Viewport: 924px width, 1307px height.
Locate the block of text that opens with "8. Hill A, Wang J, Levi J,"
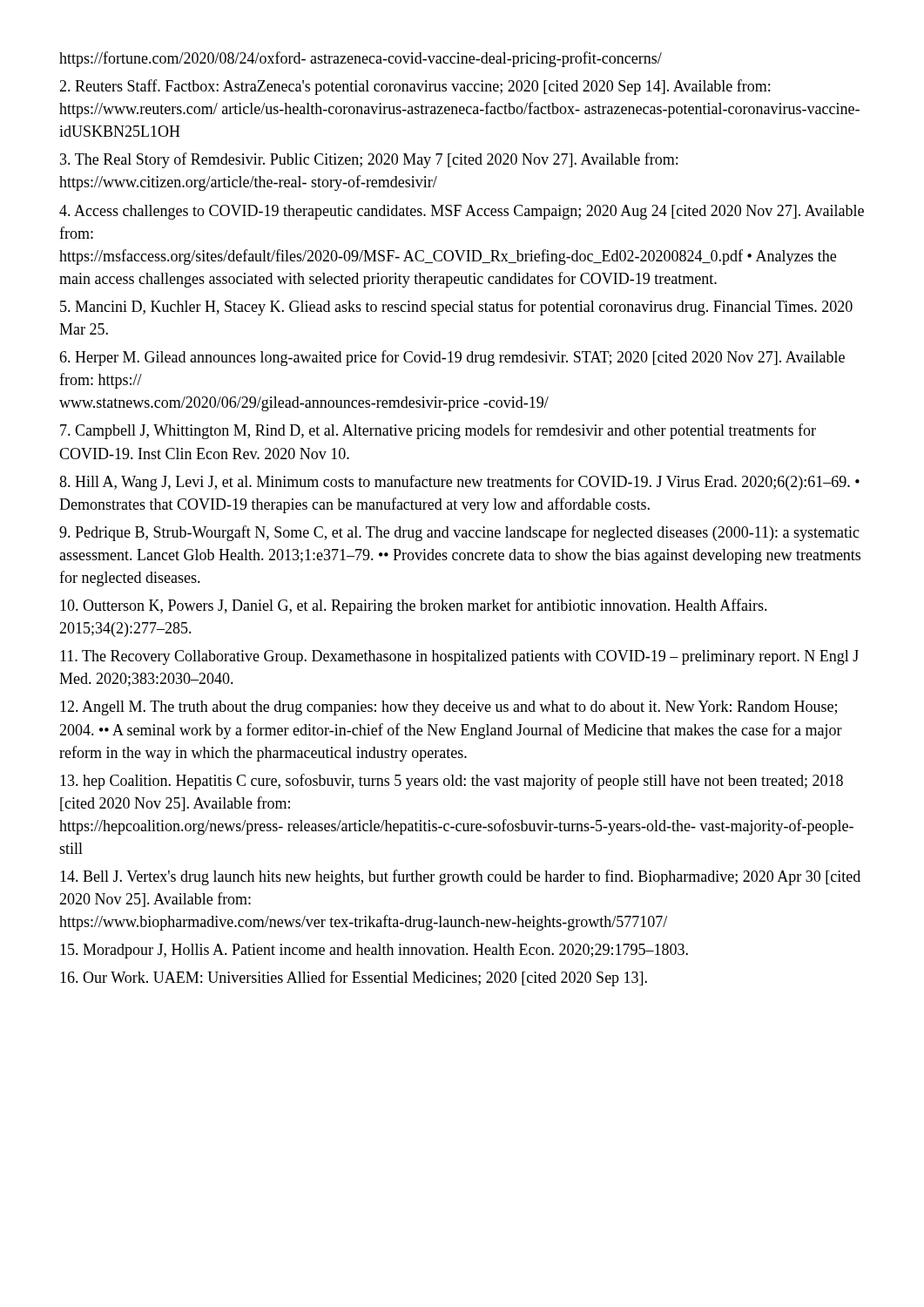coord(460,493)
